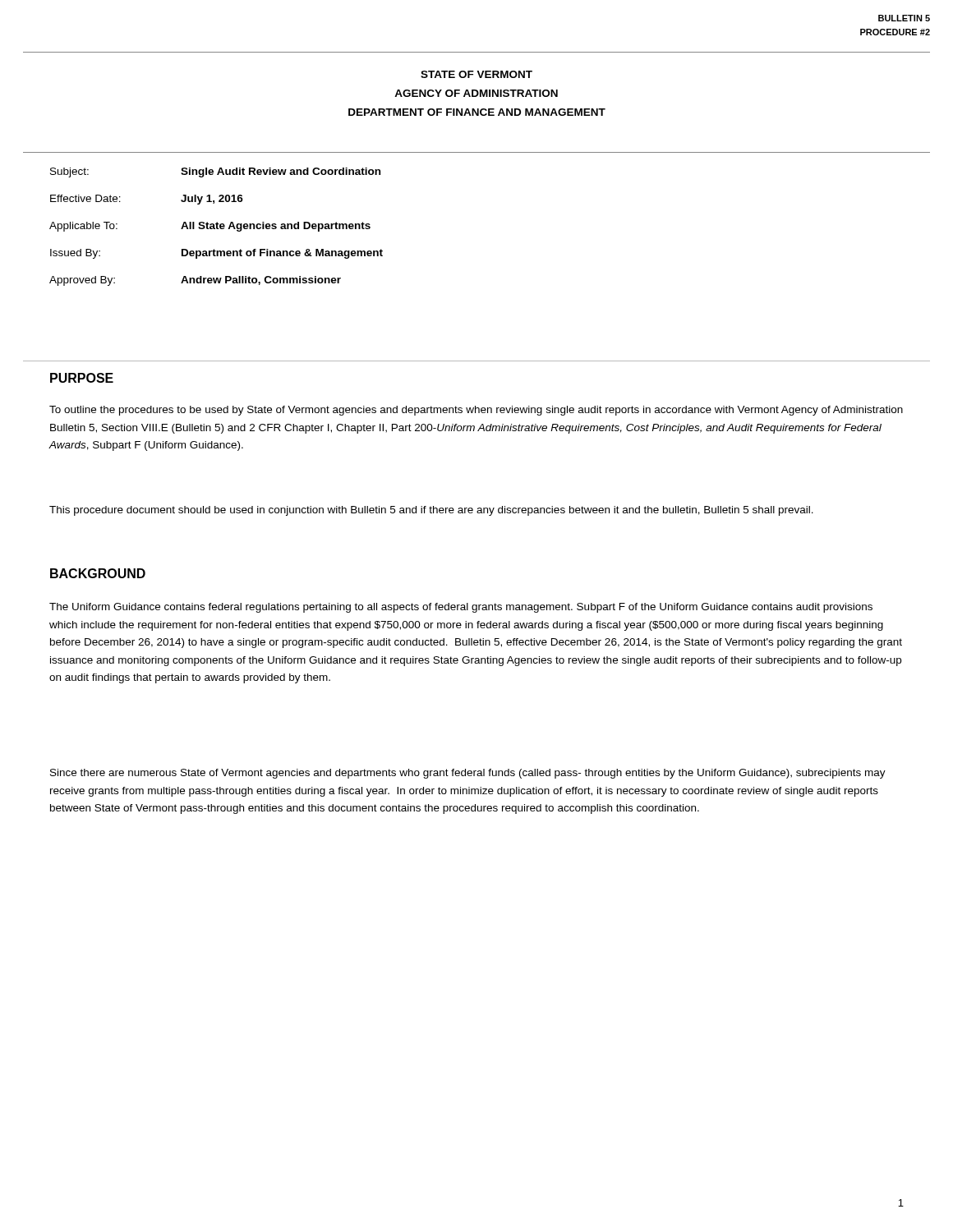Point to the block starting "Since there are numerous"
The width and height of the screenshot is (953, 1232).
[467, 790]
